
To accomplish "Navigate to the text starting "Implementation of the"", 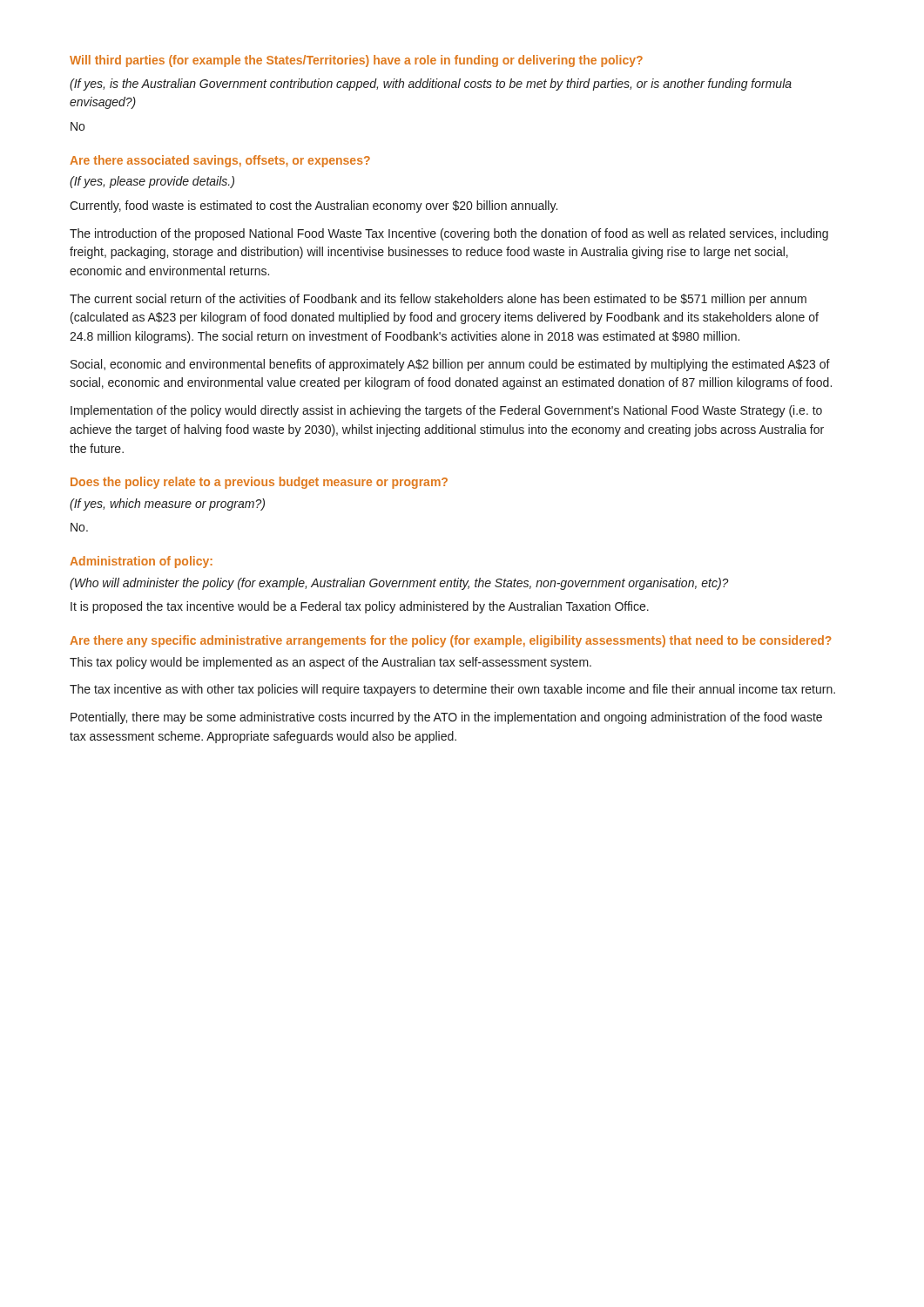I will tap(447, 429).
